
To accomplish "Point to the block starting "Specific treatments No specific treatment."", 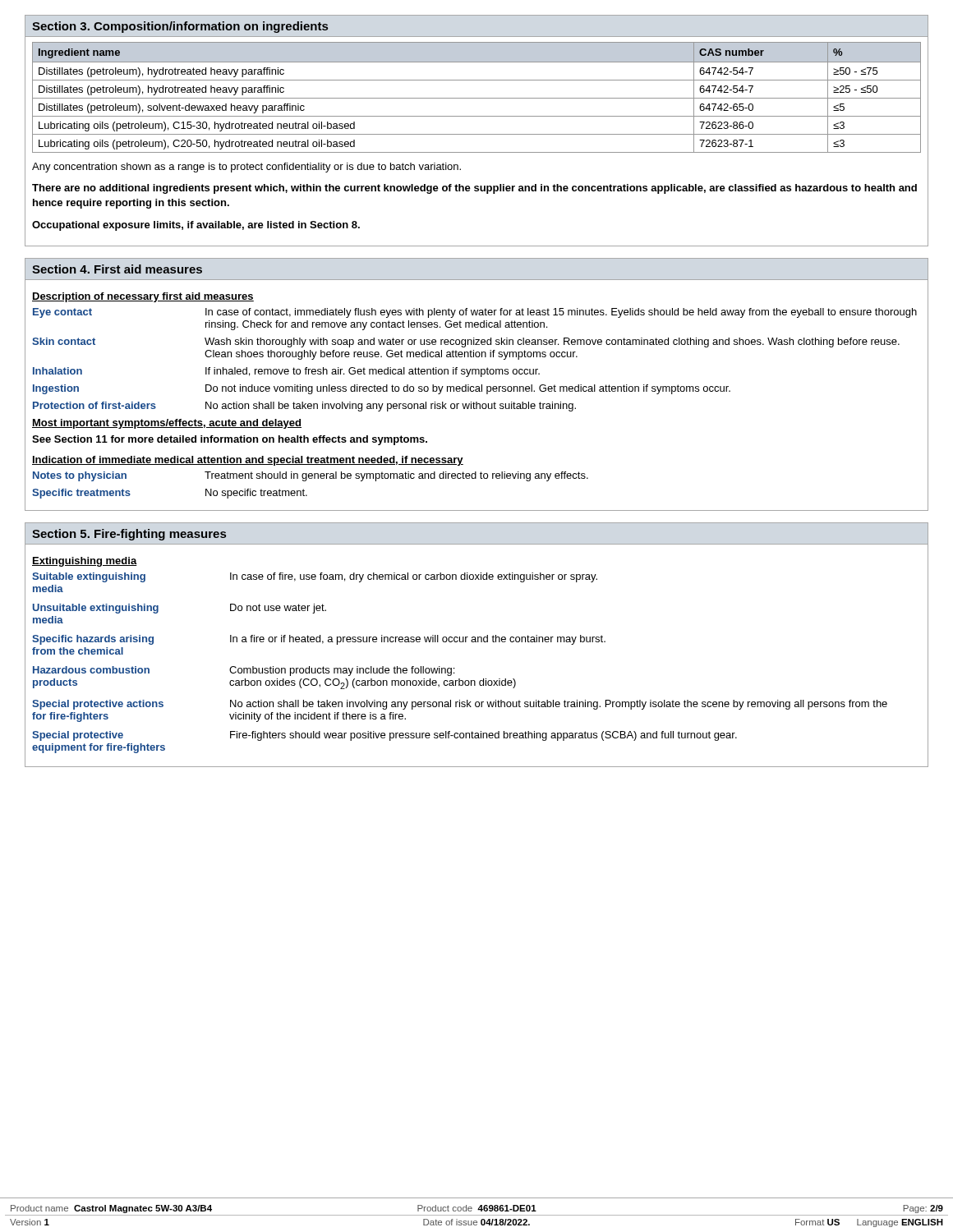I will click(x=92, y=493).
